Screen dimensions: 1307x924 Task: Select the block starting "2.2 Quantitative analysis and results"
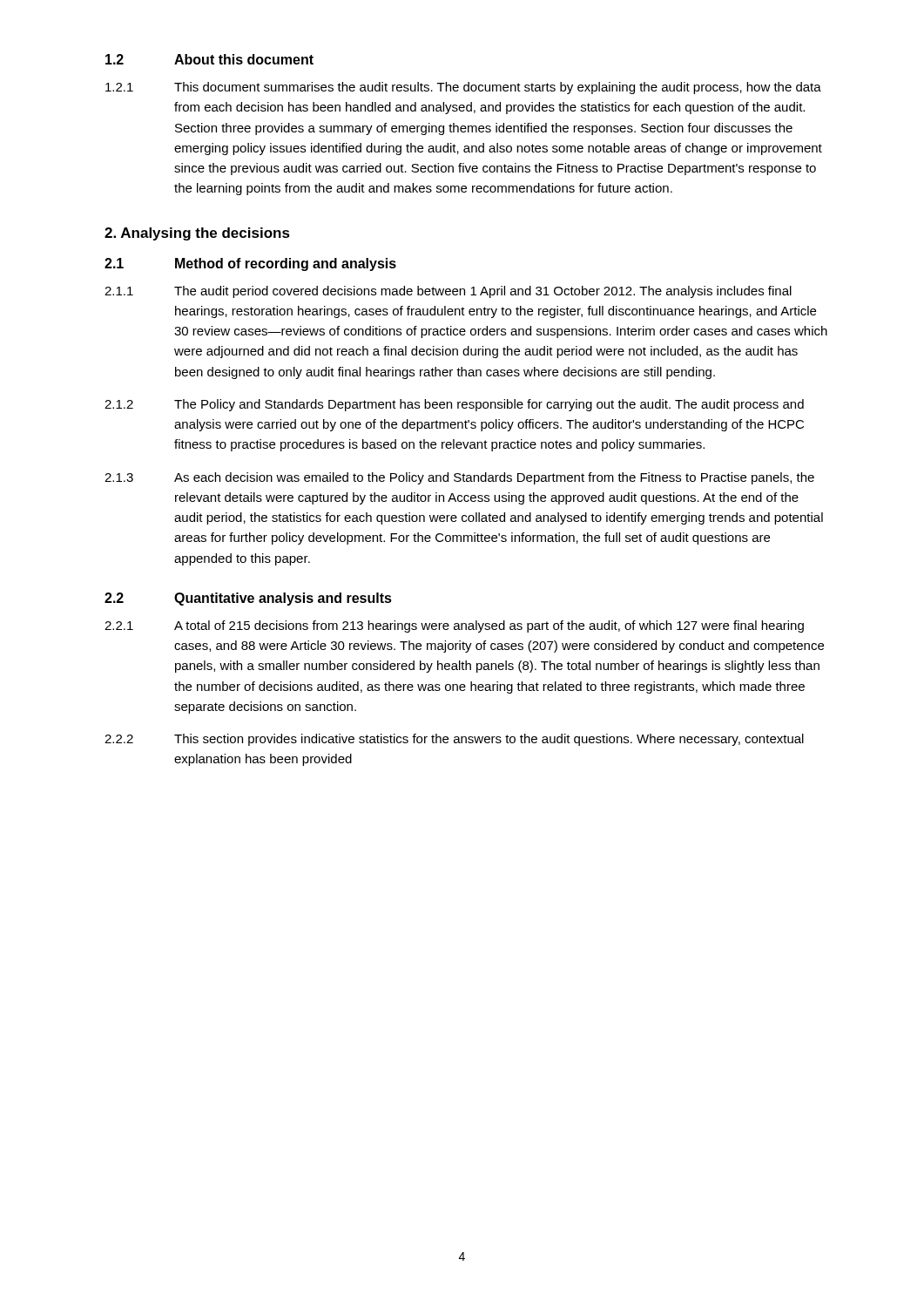click(x=248, y=598)
